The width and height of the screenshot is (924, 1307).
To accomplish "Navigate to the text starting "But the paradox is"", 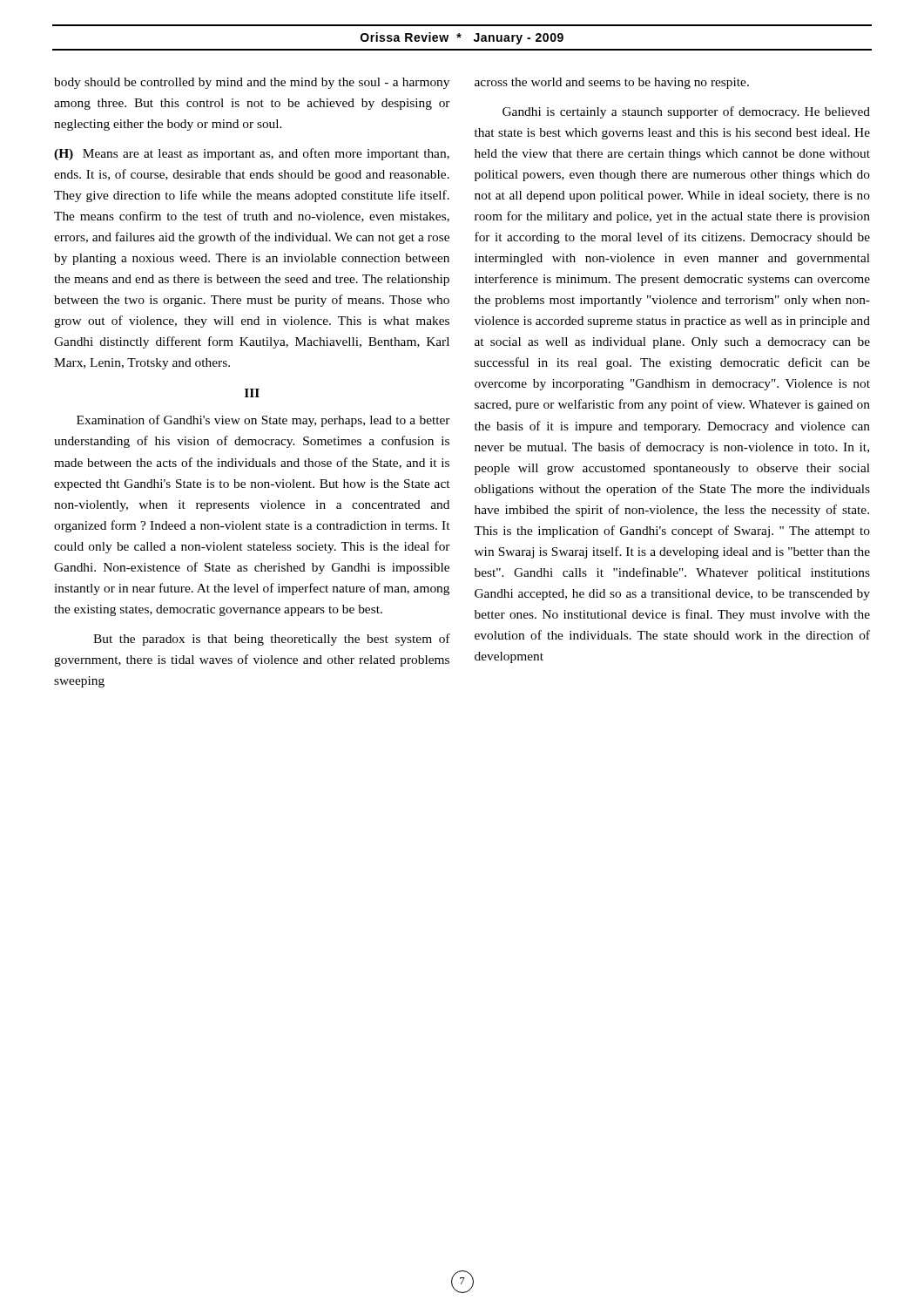I will (x=252, y=659).
